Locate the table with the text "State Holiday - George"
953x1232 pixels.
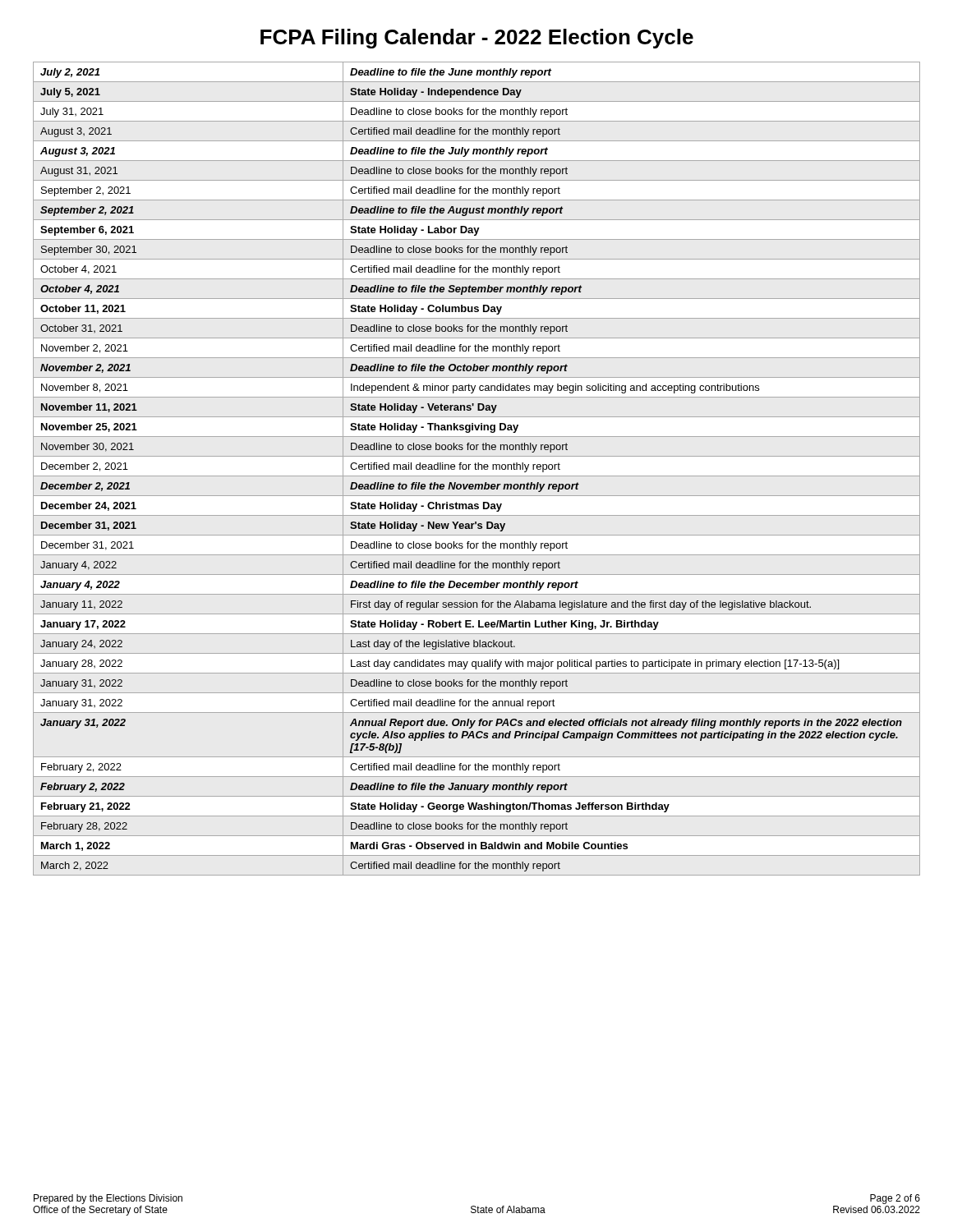[476, 469]
